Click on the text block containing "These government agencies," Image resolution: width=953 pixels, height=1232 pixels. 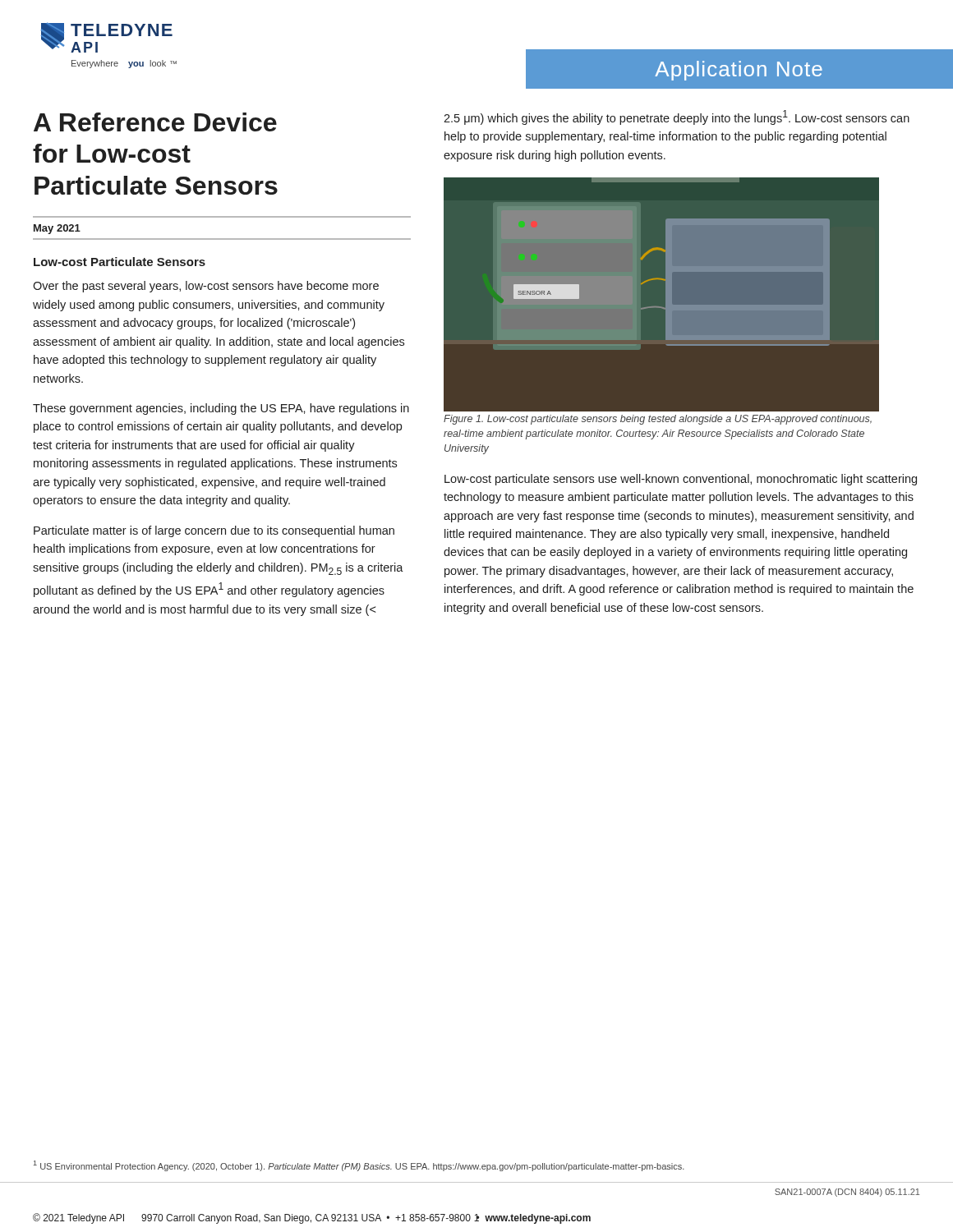click(222, 455)
